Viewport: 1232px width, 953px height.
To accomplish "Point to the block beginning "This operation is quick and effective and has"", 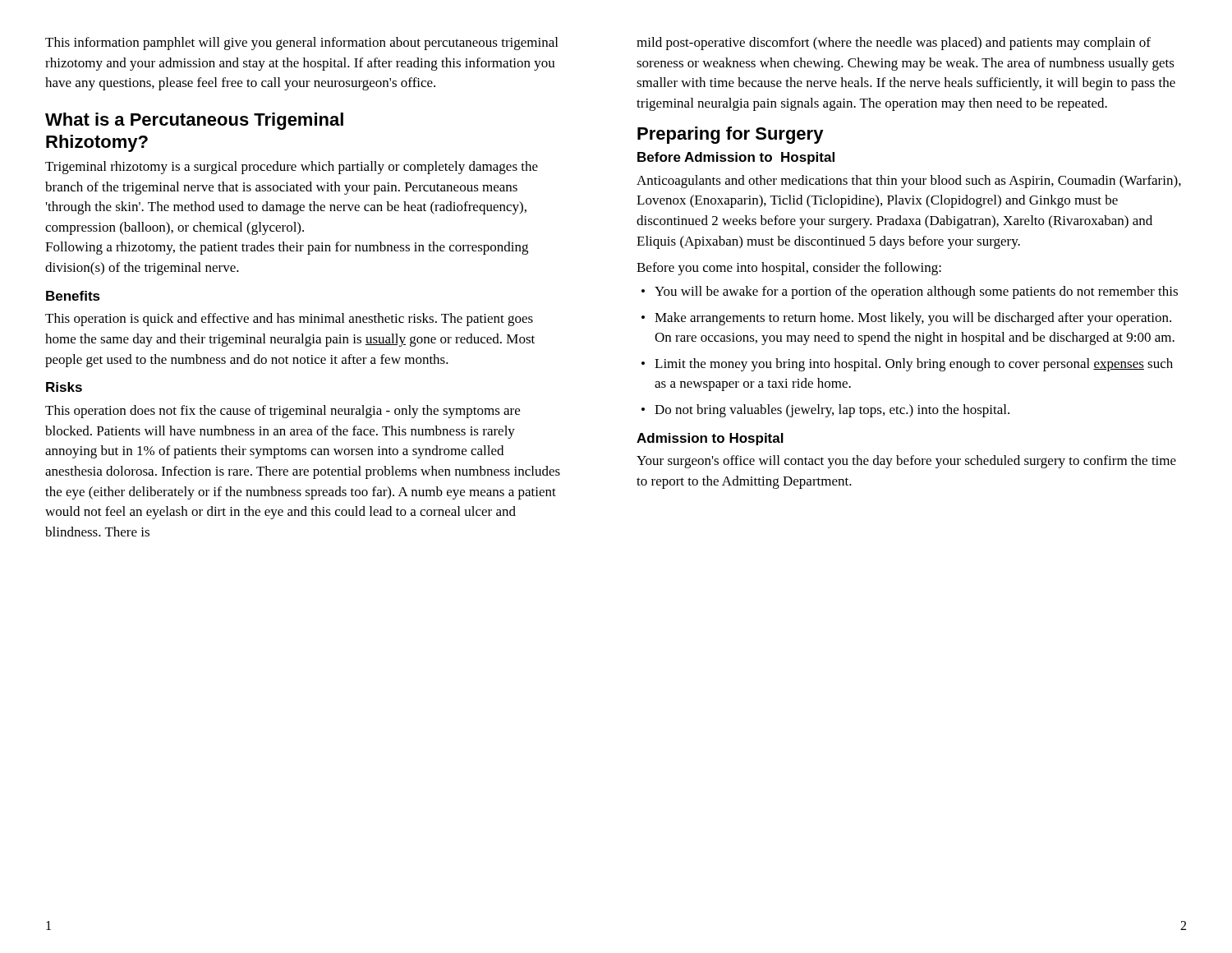I will pyautogui.click(x=290, y=339).
